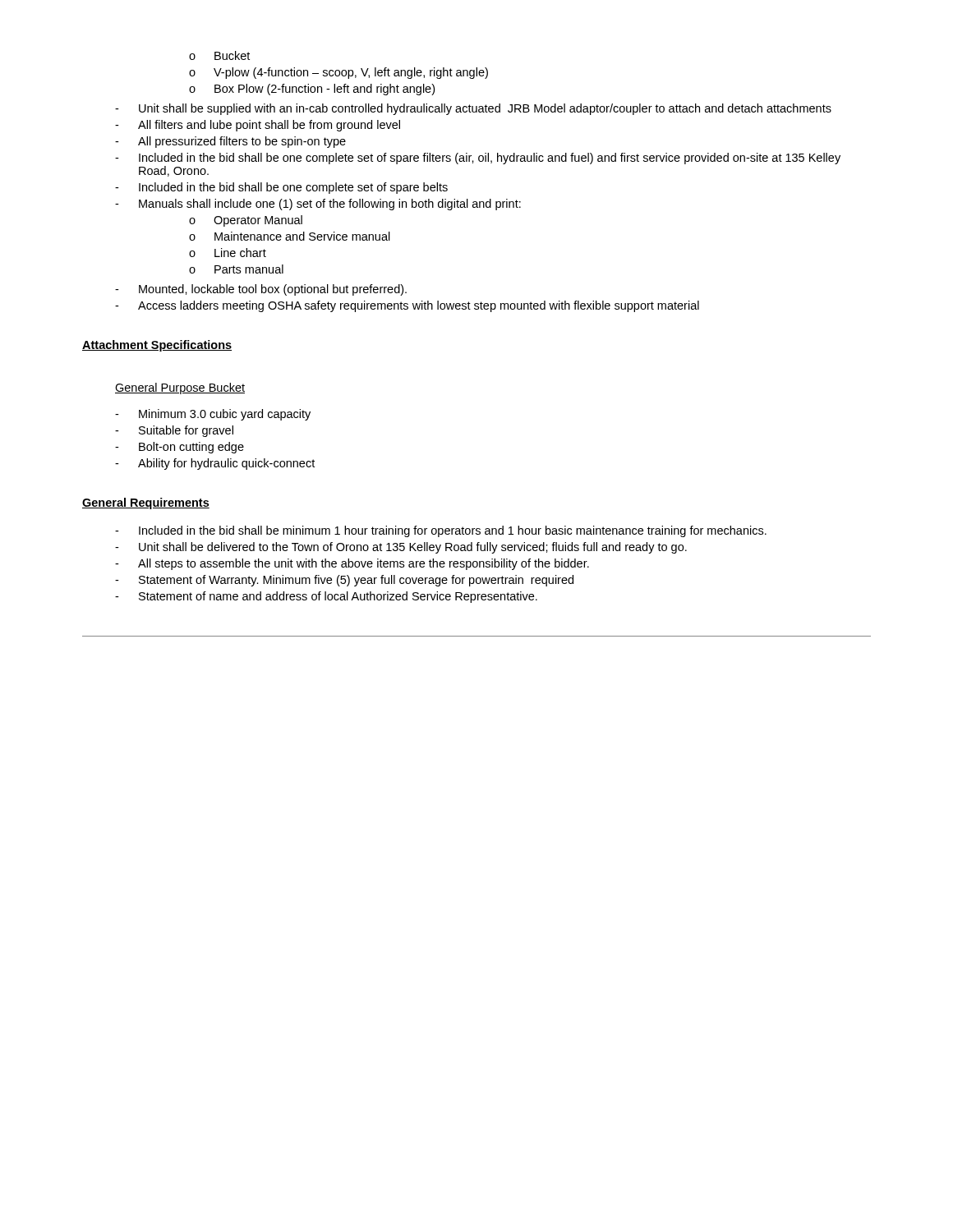Navigate to the passage starting "- Statement of Warranty. Minimum five (5)"
Image resolution: width=953 pixels, height=1232 pixels.
(x=493, y=580)
